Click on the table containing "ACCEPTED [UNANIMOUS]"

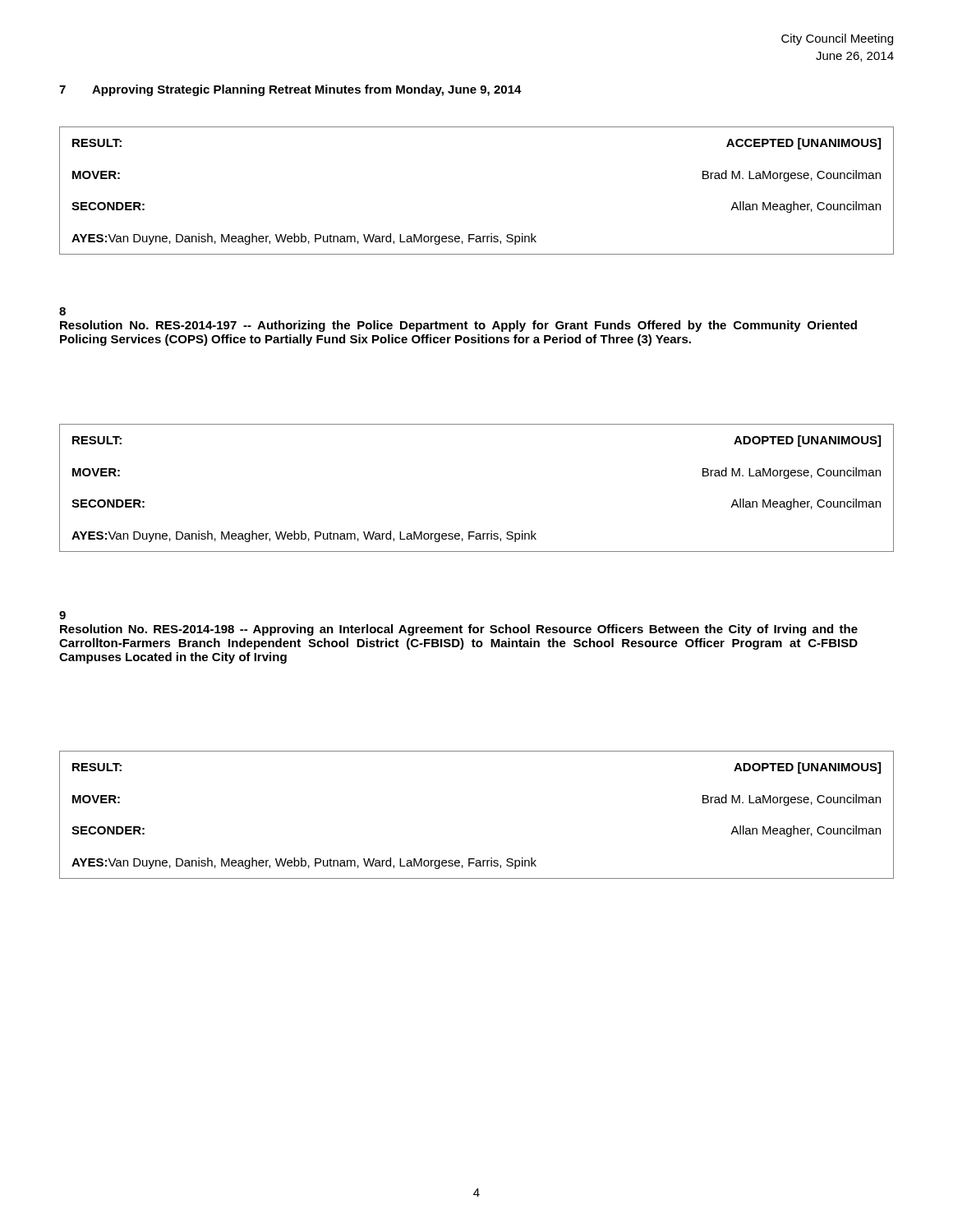[x=476, y=185]
